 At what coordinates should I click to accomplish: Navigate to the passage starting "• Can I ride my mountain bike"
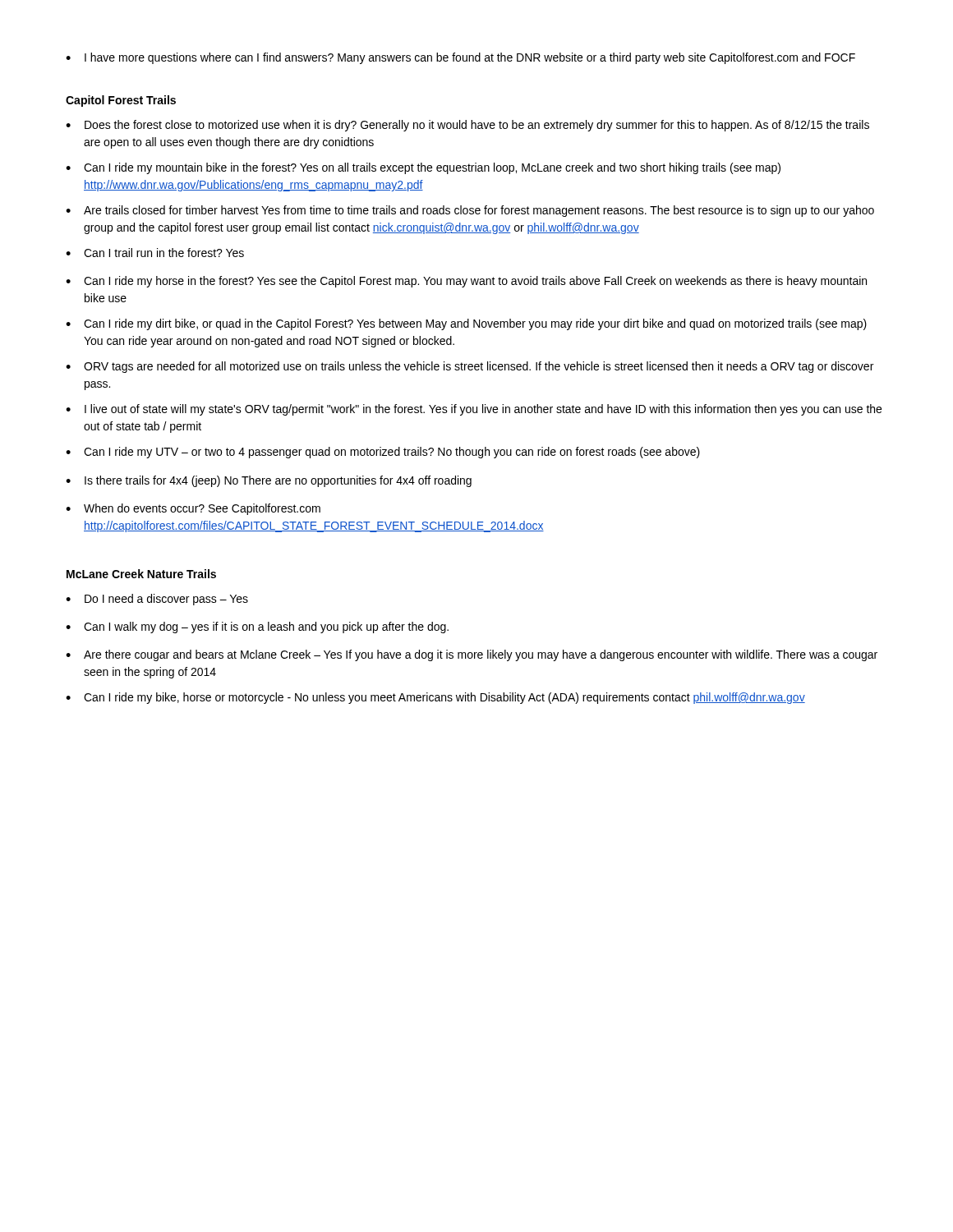pos(476,177)
